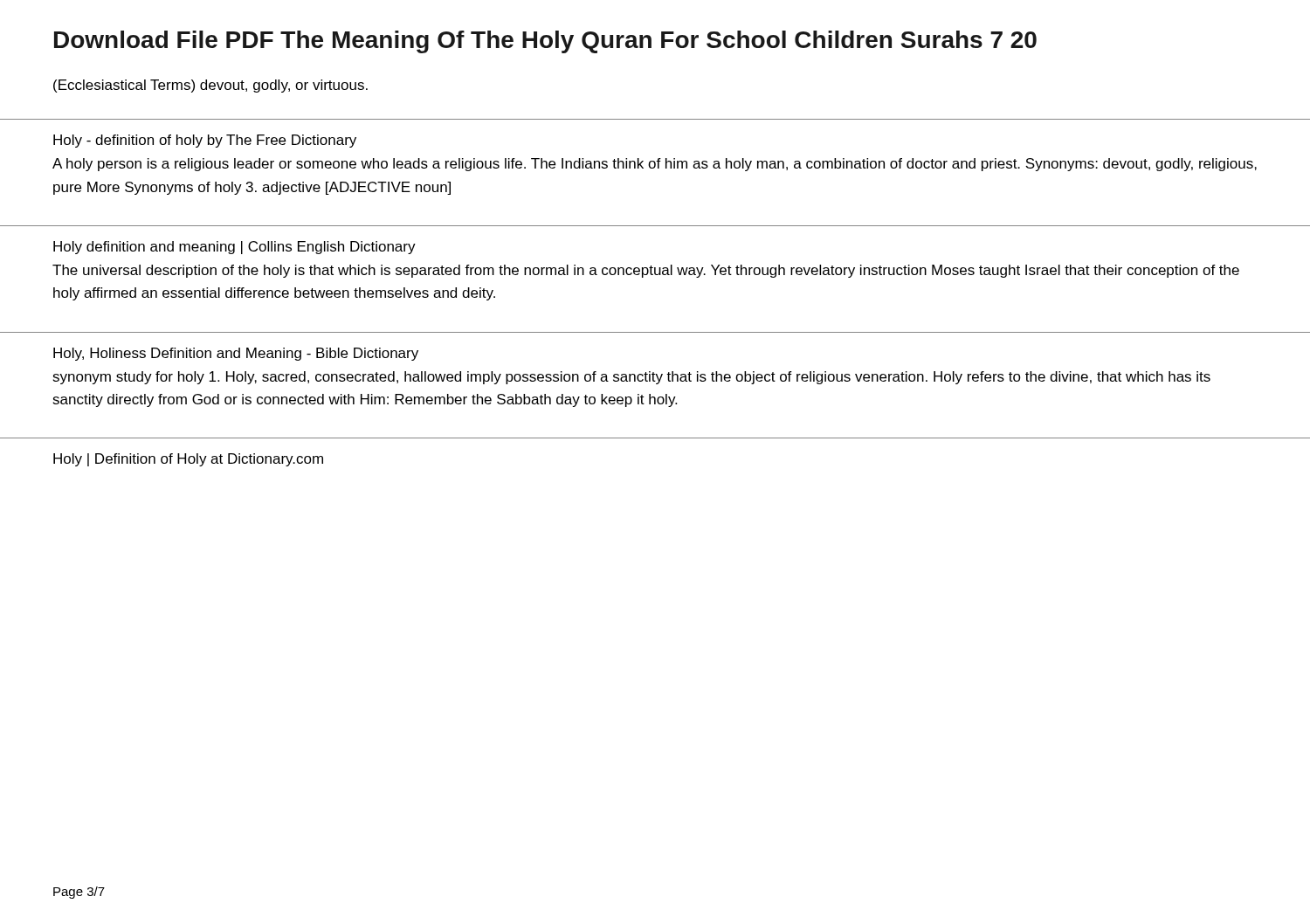
Task: Find the block on this page that starts "synonym study for holy 1."
Action: [655, 389]
